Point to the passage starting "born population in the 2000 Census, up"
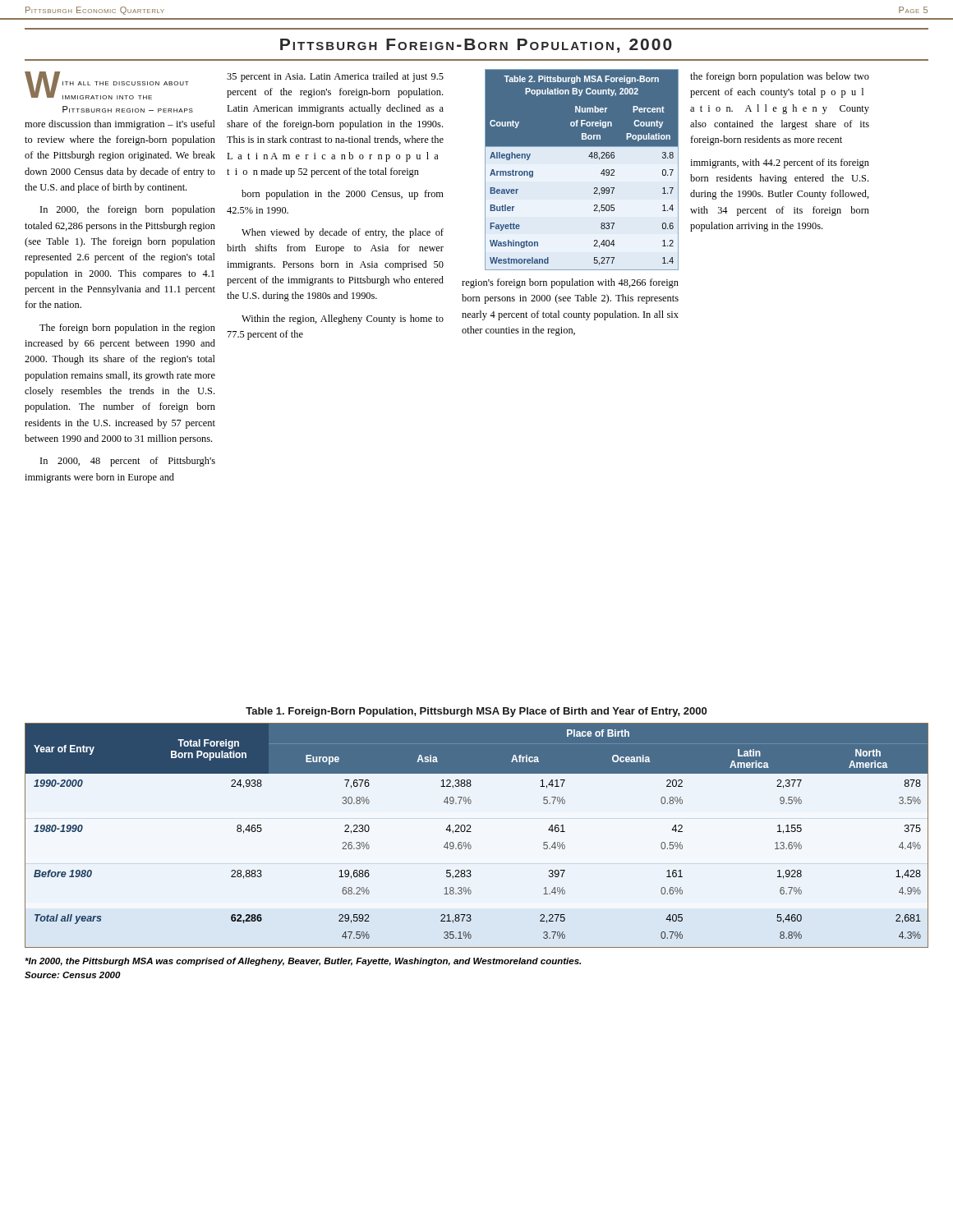 pyautogui.click(x=335, y=202)
